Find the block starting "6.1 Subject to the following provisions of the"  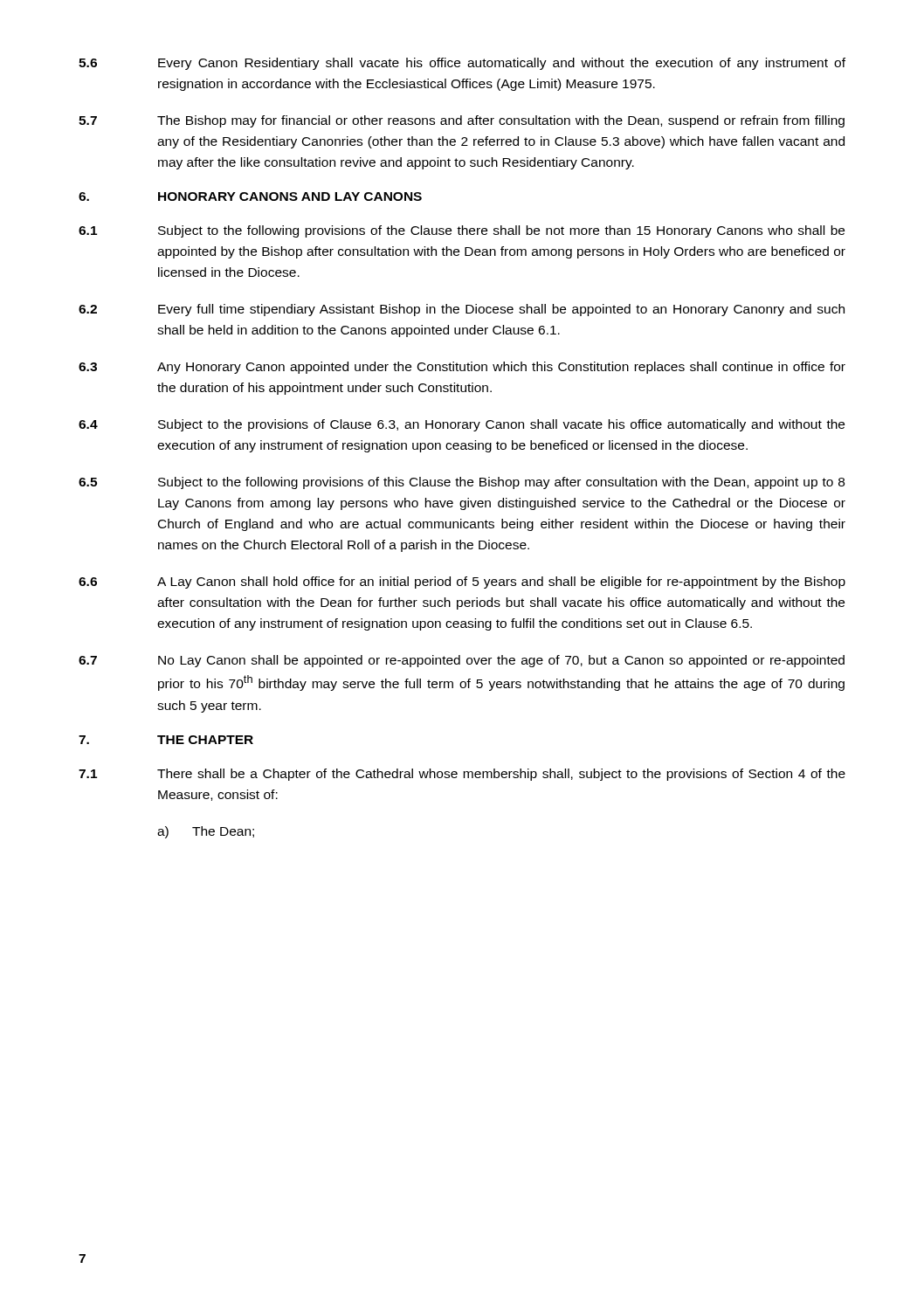462,252
